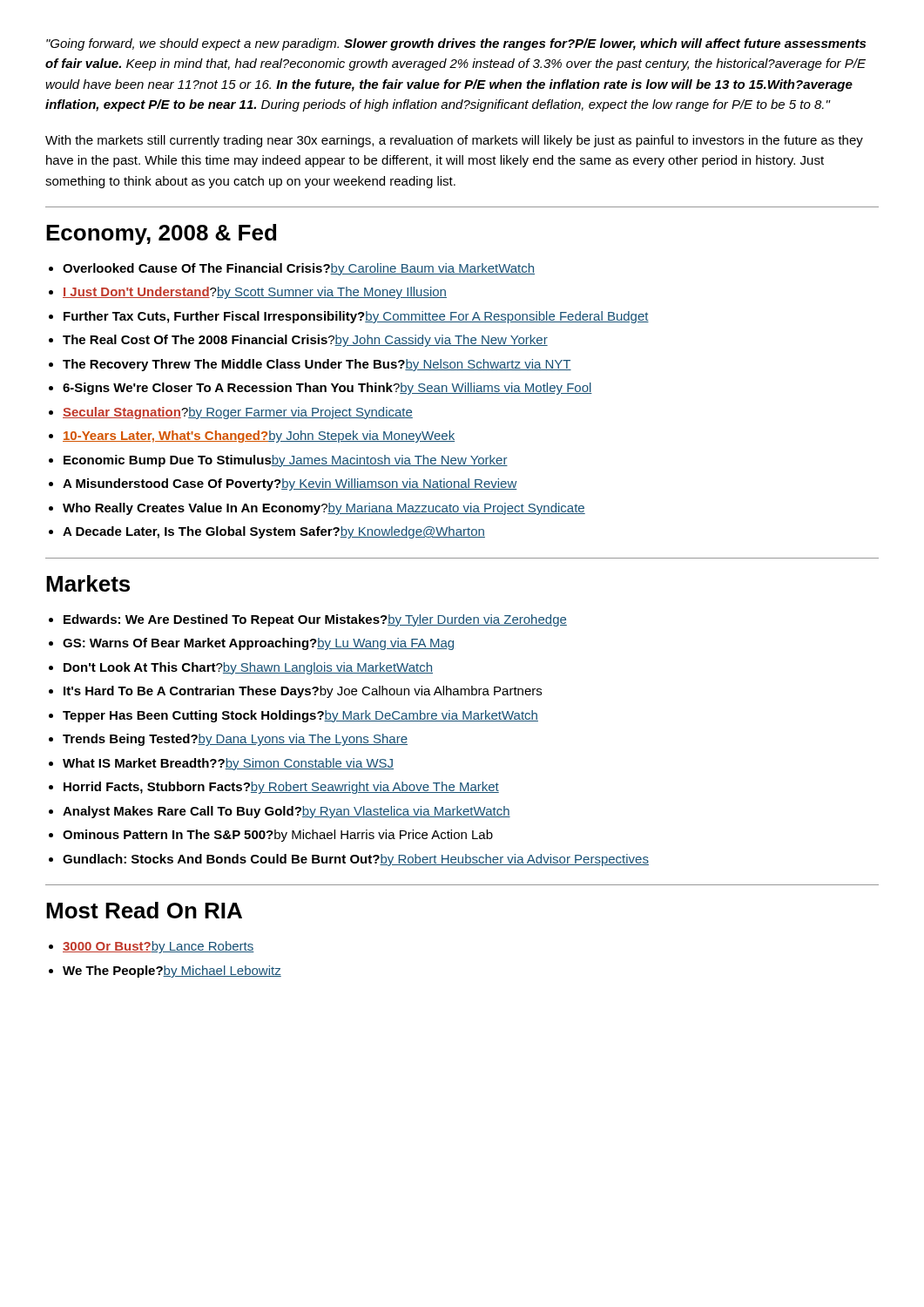This screenshot has height=1307, width=924.
Task: Click the passage that begins "Overlooked Cause Of The"
Action: (299, 268)
